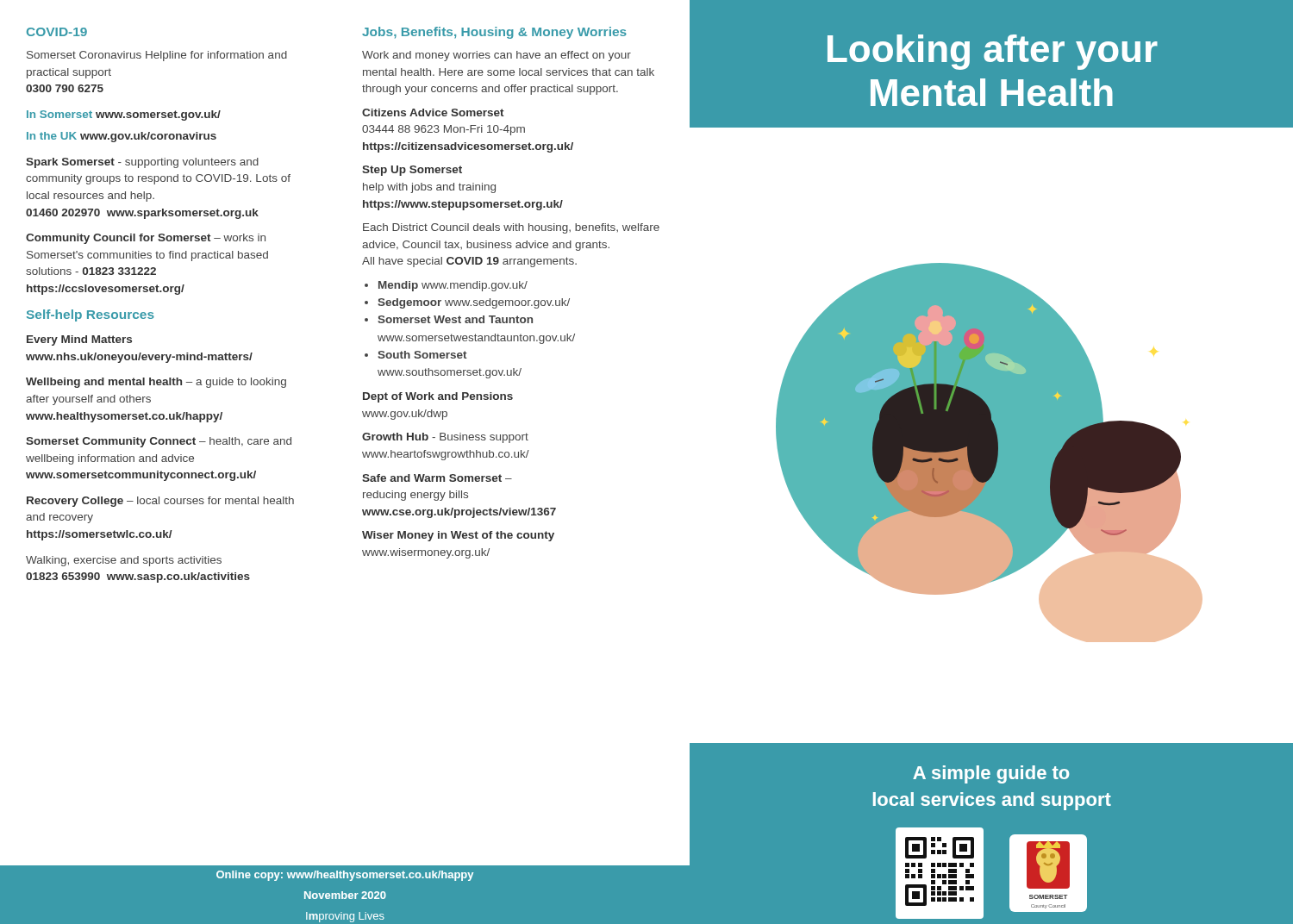Where does it say "In the UK www.gov.uk/coronavirus"?
The height and width of the screenshot is (924, 1293).
[121, 136]
